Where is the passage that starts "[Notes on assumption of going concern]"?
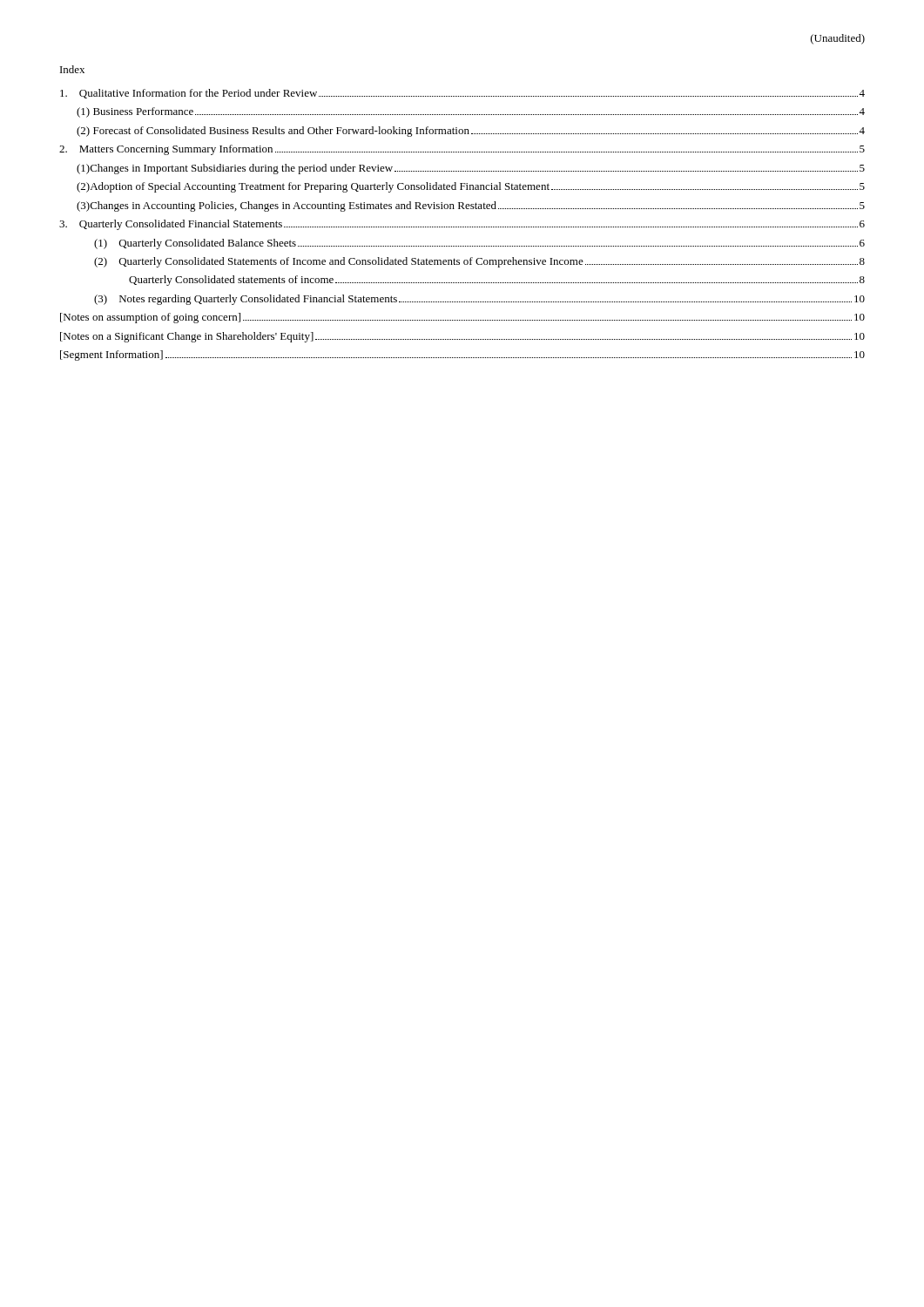 tap(462, 317)
